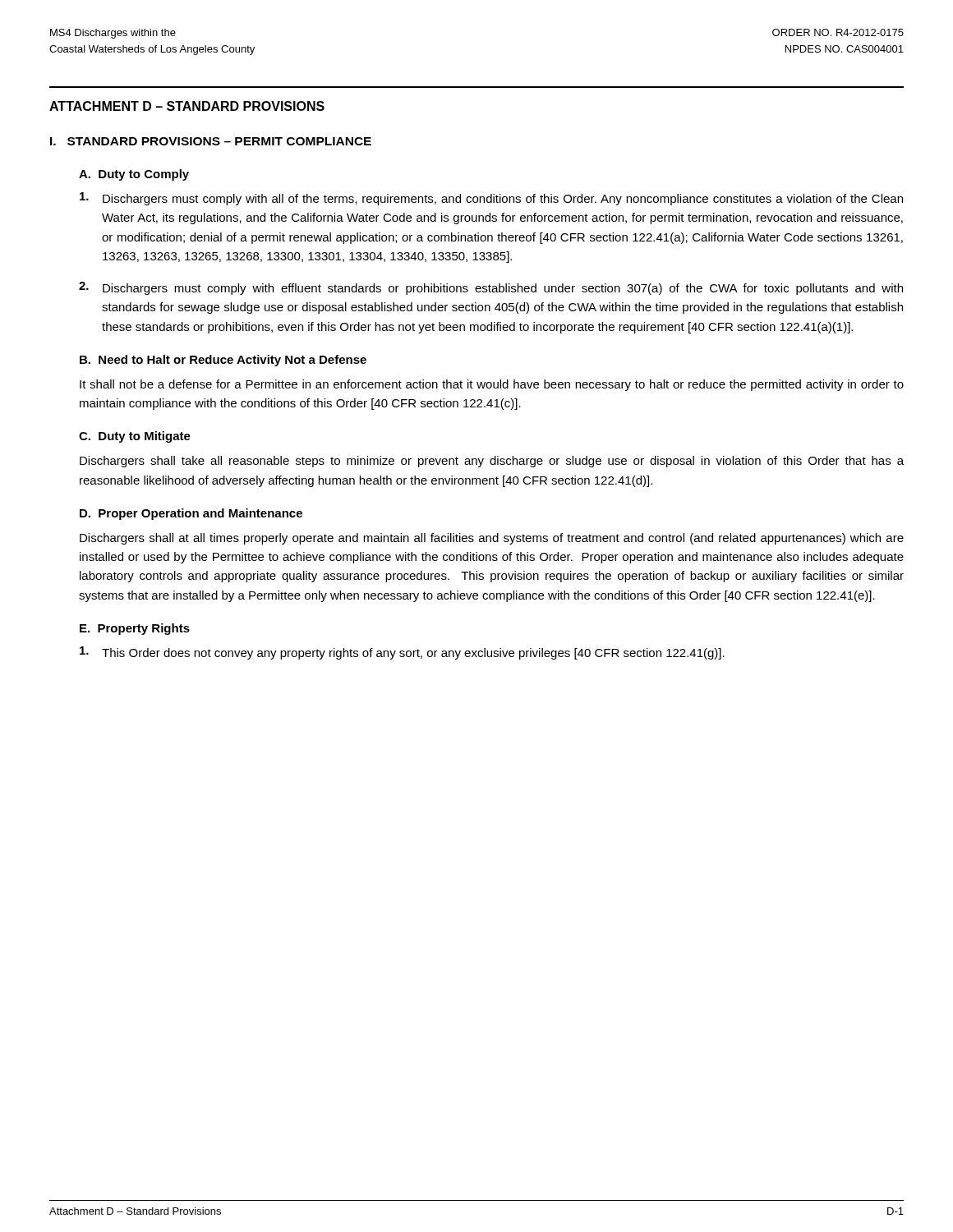Point to "I. STANDARD PROVISIONS – PERMIT COMPLIANCE"
The width and height of the screenshot is (953, 1232).
pyautogui.click(x=210, y=141)
